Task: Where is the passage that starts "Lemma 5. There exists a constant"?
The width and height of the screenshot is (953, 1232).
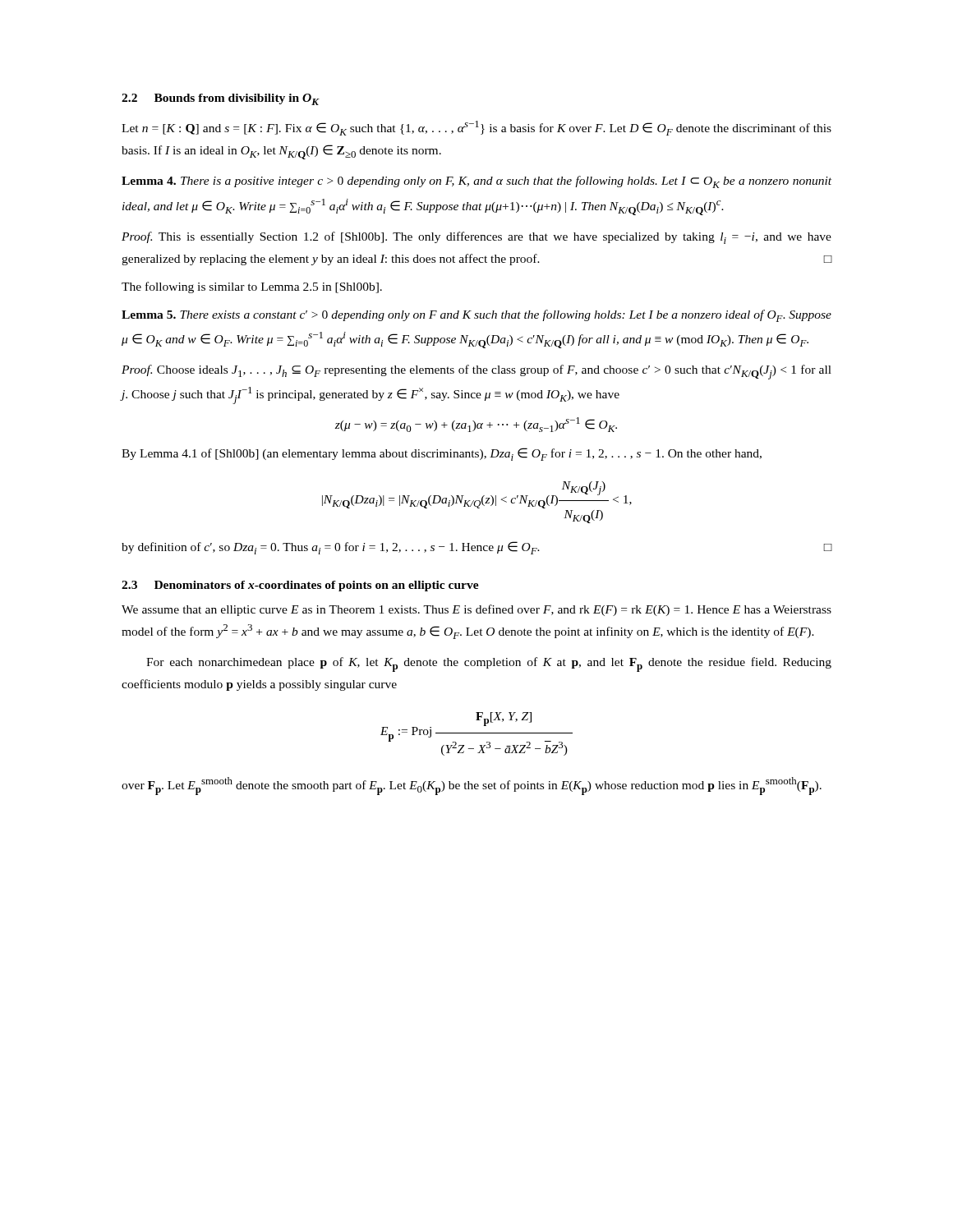Action: [x=476, y=328]
